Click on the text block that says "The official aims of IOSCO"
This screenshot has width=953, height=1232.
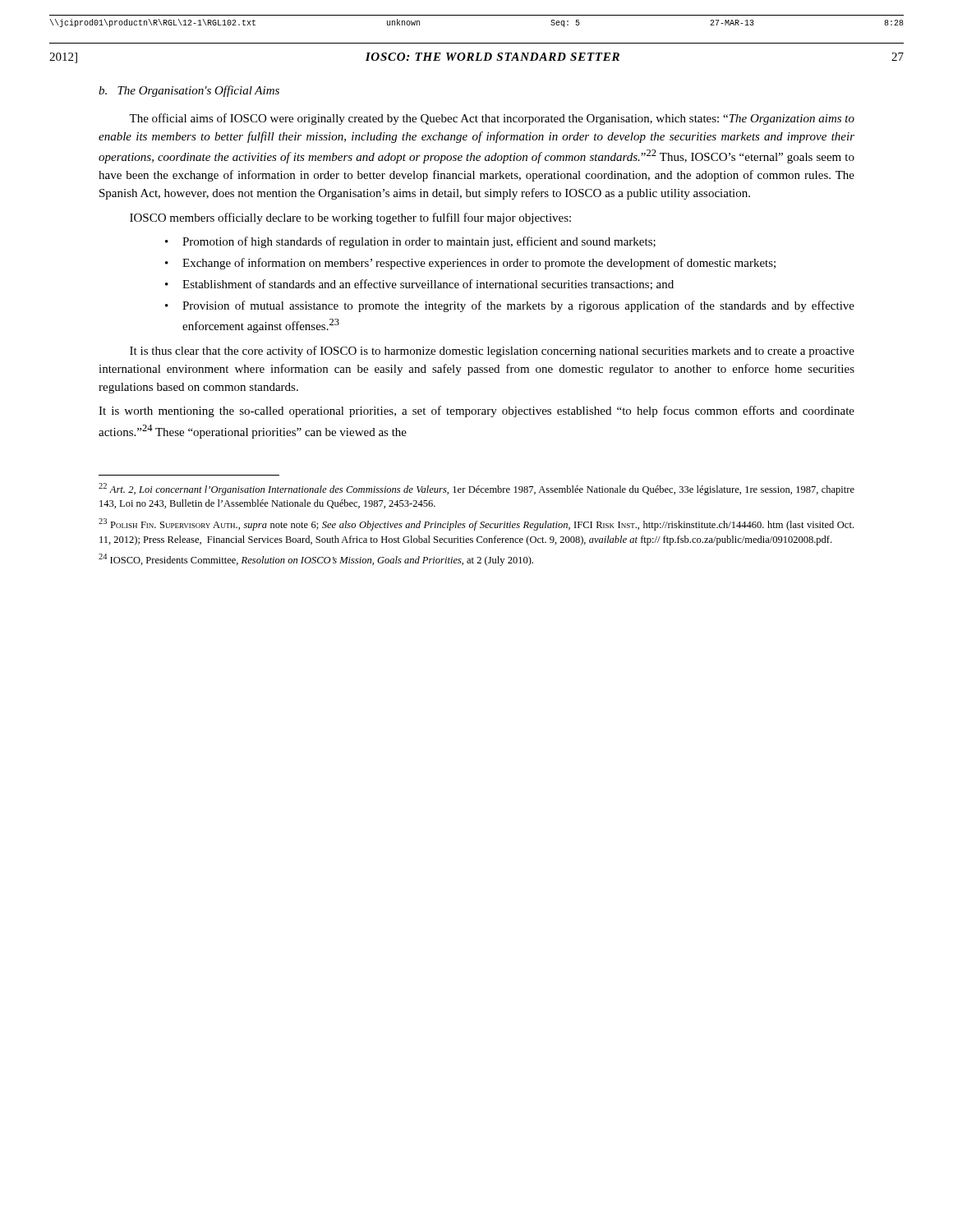476,155
